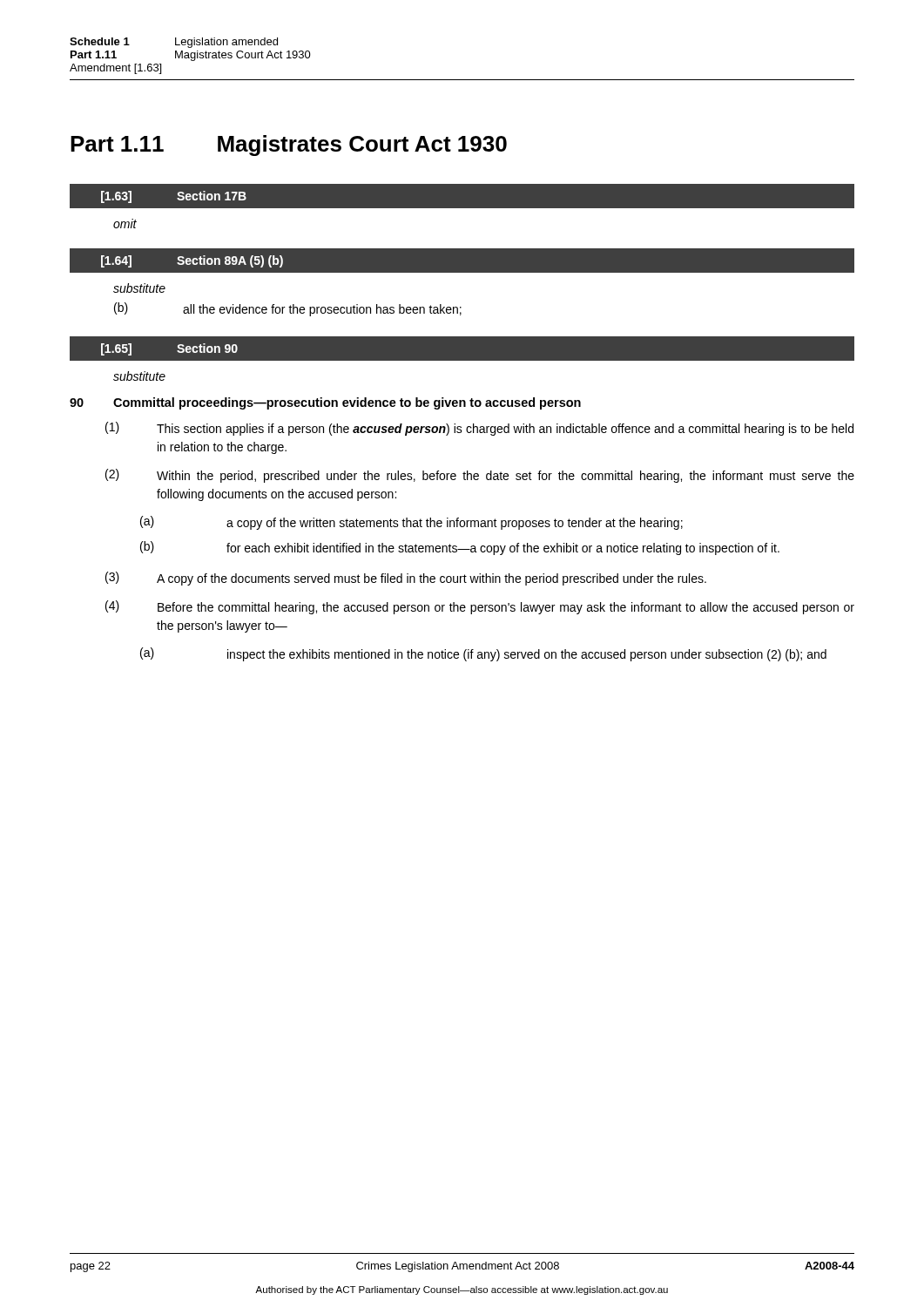Click on the list item that reads "(a) inspect the exhibits mentioned in"
The image size is (924, 1307).
(x=462, y=655)
